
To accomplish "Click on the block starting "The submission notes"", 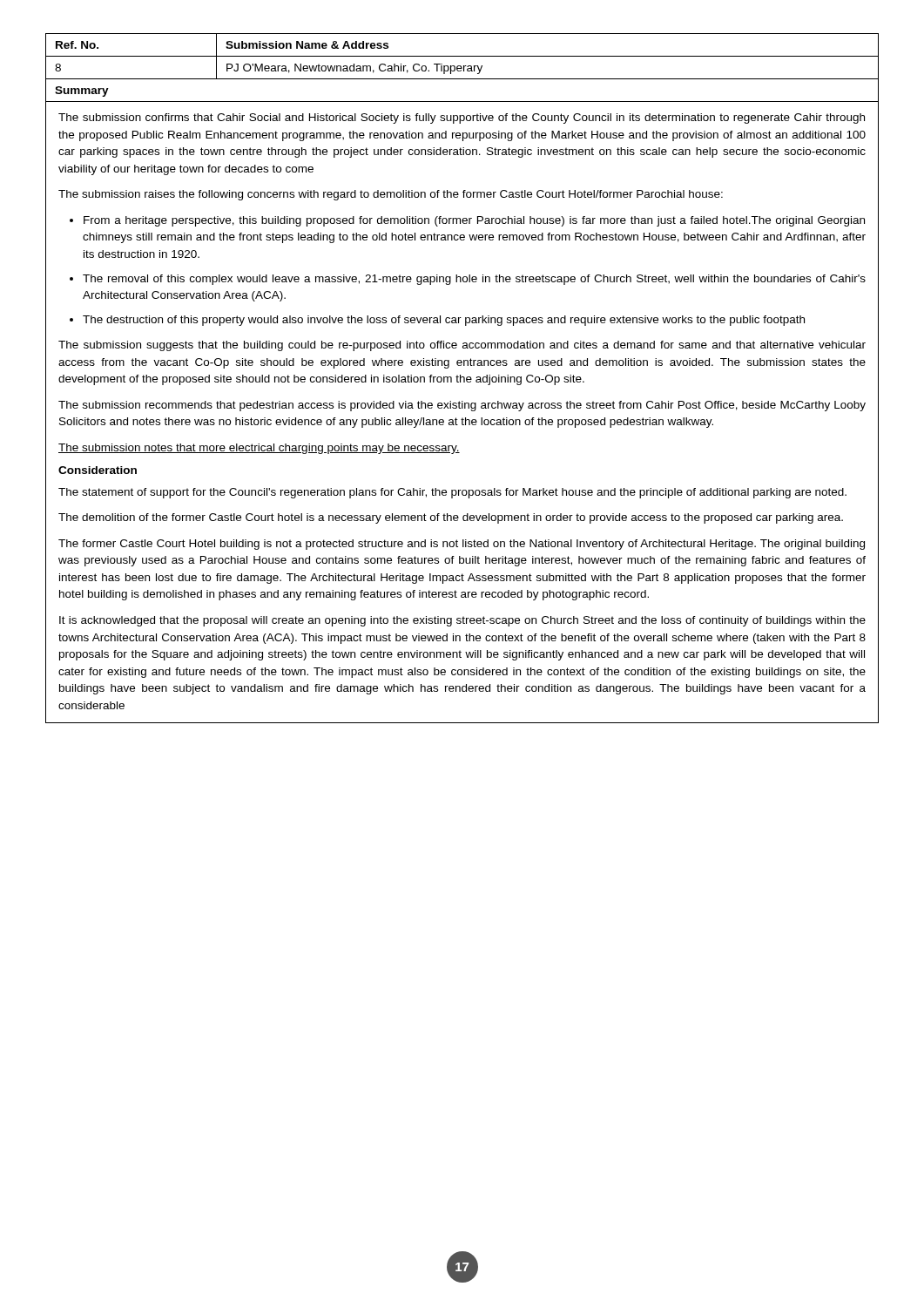I will (x=259, y=447).
